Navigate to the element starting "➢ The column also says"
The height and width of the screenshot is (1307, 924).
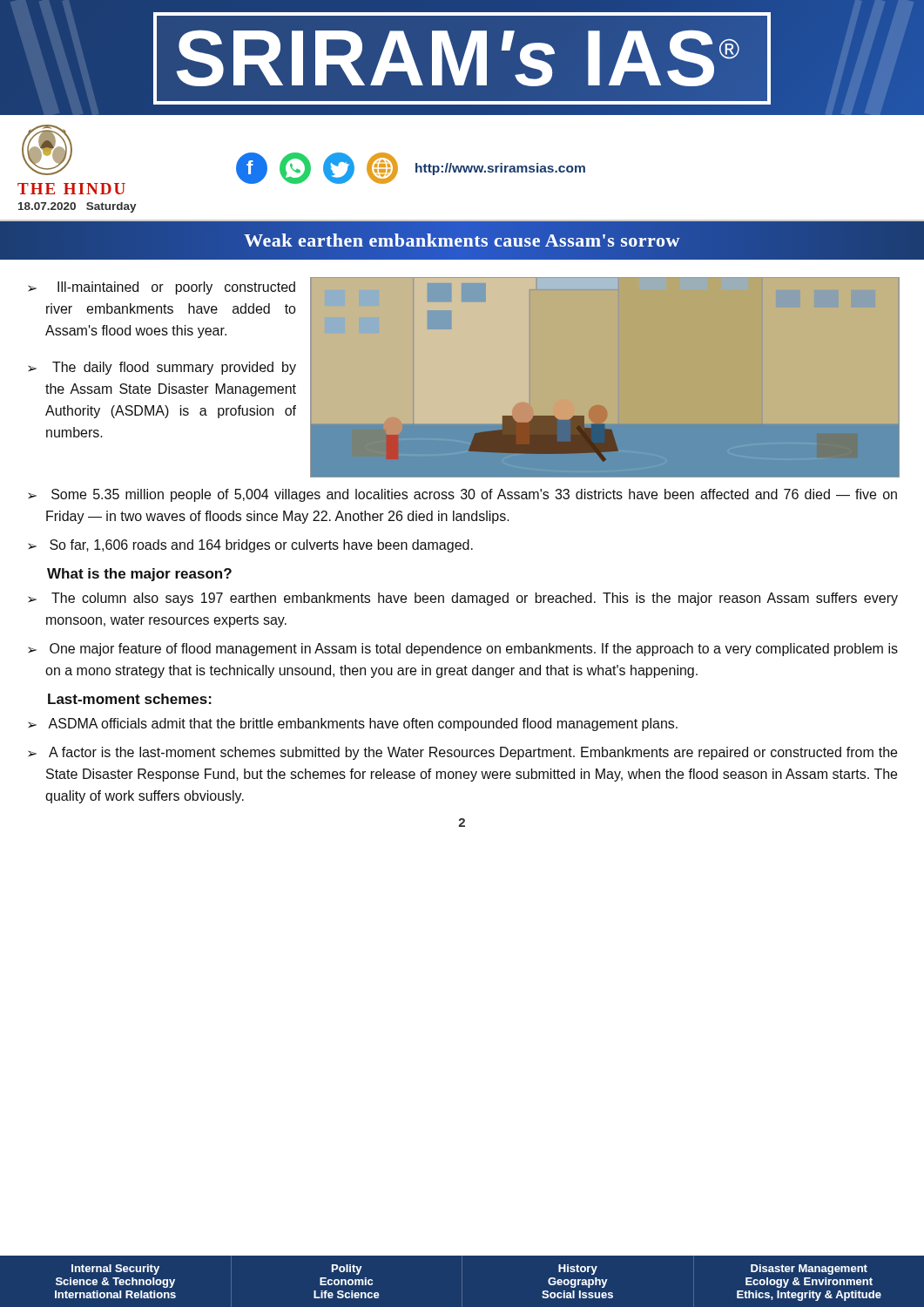[462, 610]
